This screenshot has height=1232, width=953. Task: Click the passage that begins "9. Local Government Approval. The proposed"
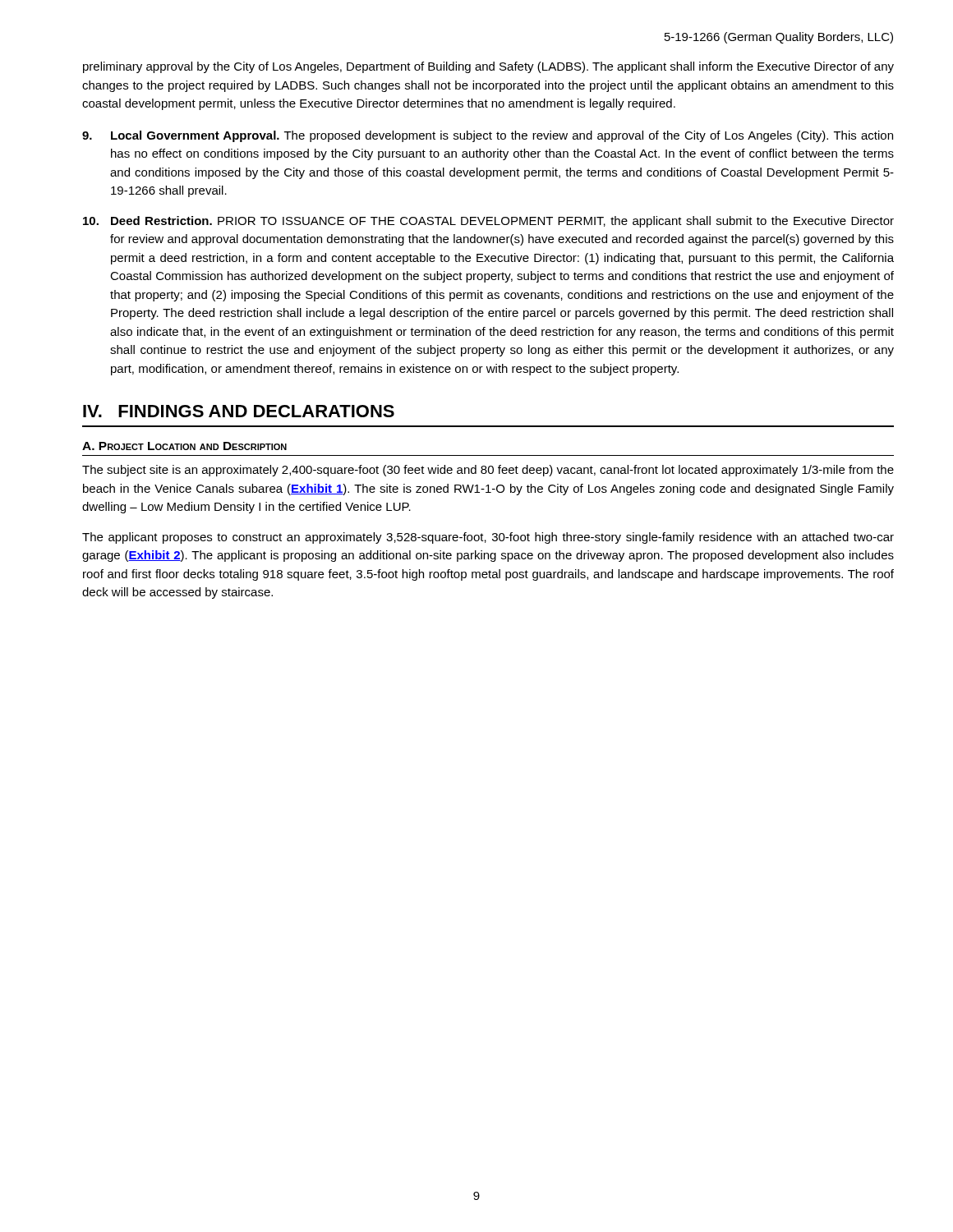(488, 163)
